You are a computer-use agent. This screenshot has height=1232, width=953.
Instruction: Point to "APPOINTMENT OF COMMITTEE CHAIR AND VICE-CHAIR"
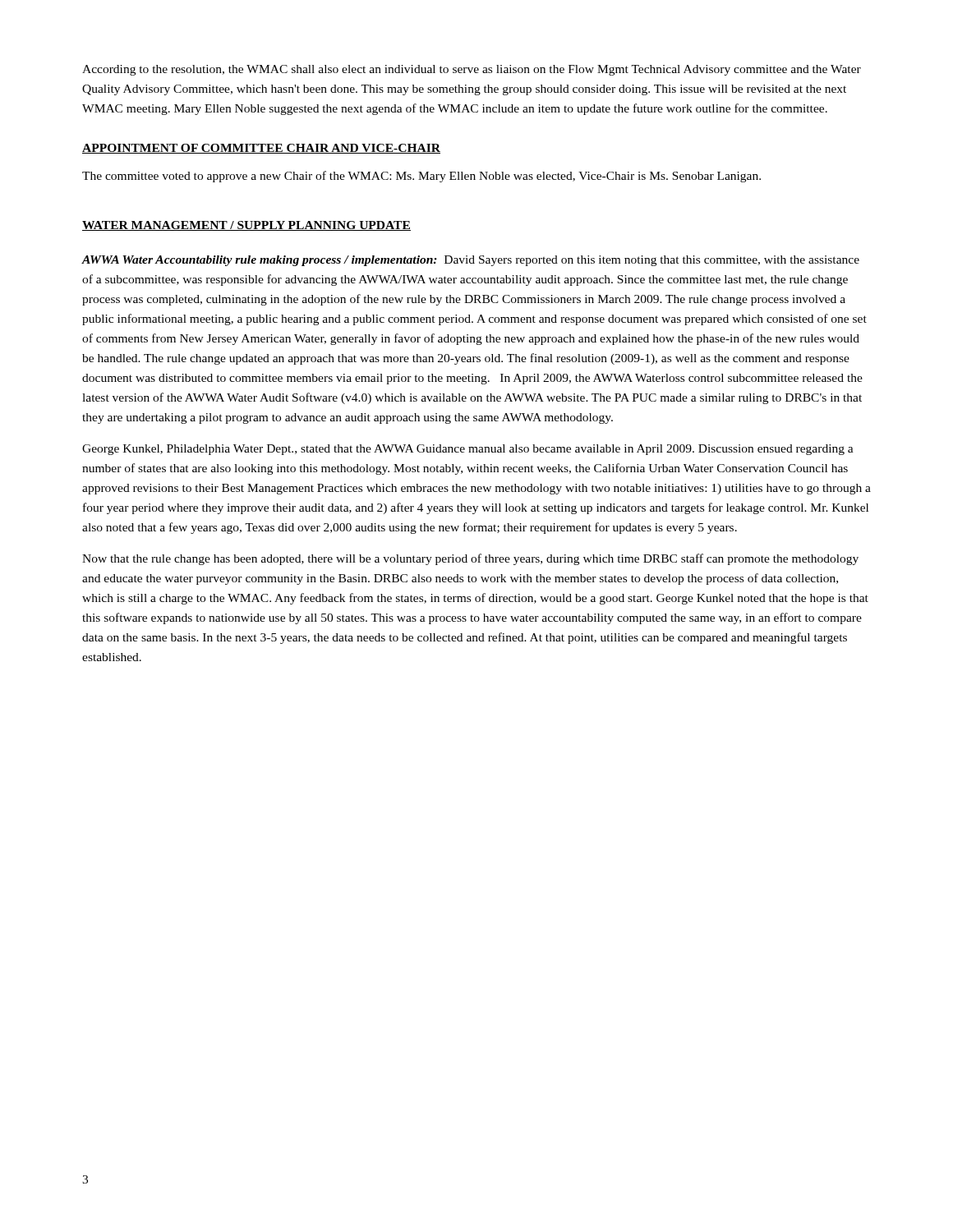[x=261, y=147]
